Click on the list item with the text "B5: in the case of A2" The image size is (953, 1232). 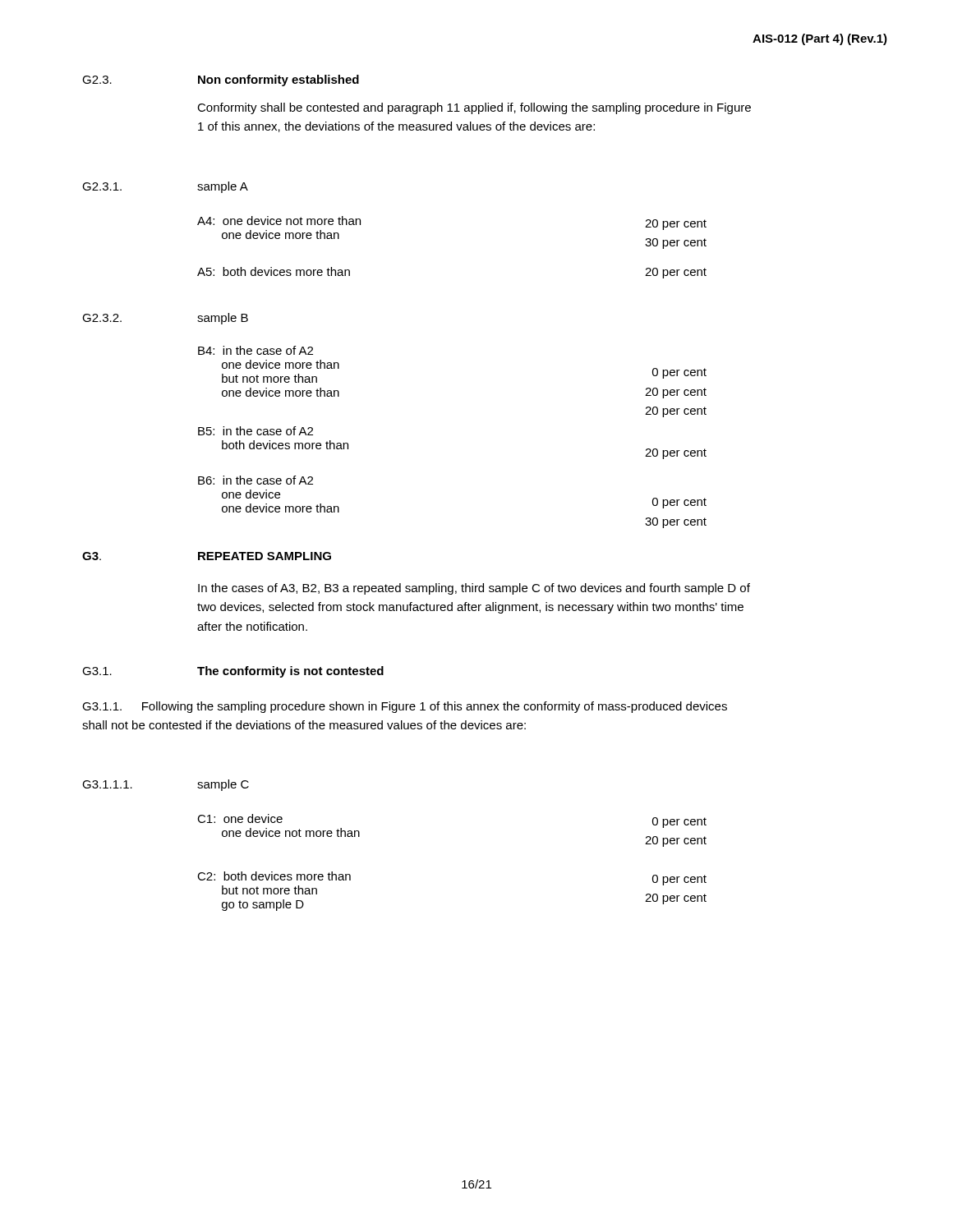pyautogui.click(x=256, y=431)
